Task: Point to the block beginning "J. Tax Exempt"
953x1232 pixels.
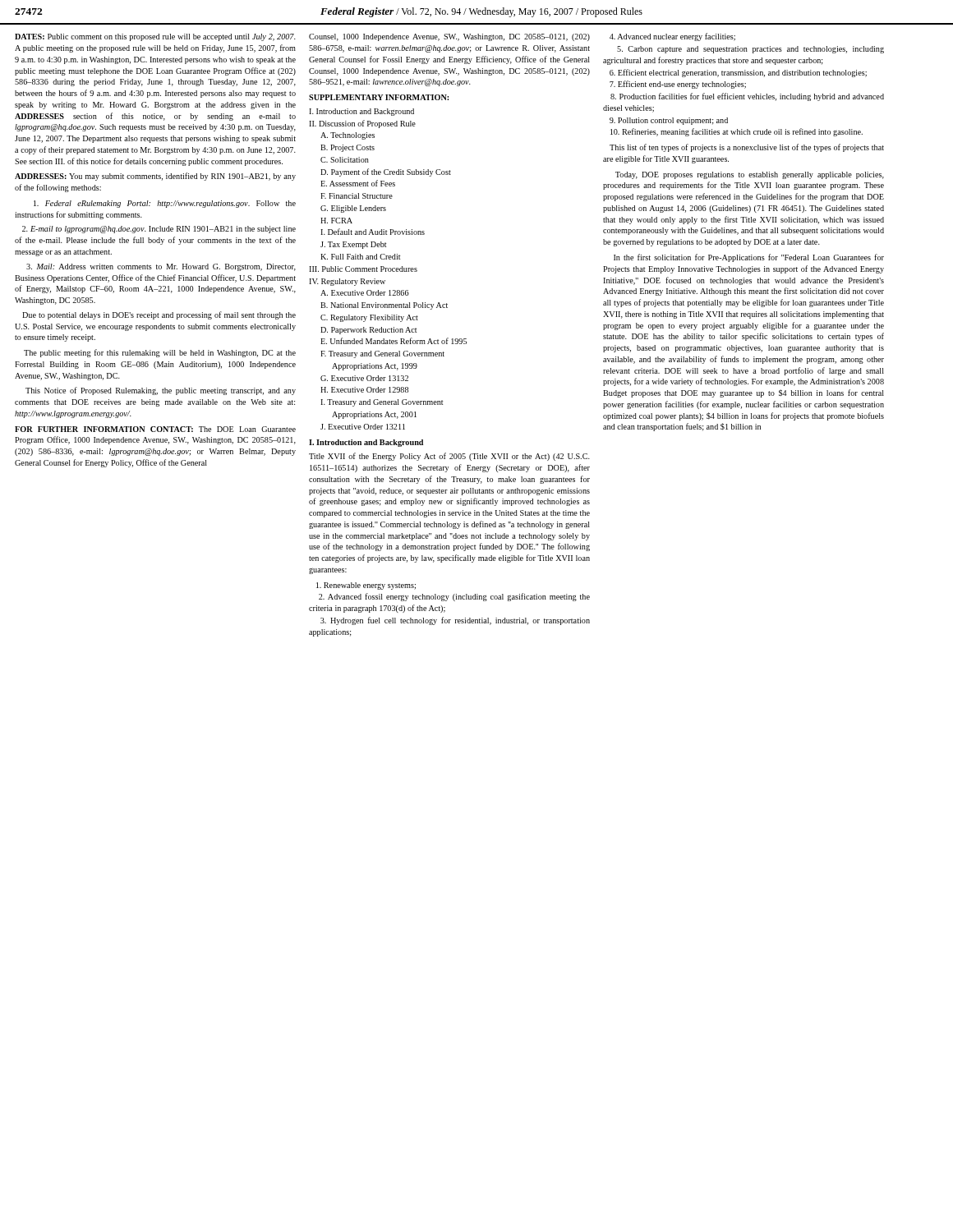Action: point(354,245)
